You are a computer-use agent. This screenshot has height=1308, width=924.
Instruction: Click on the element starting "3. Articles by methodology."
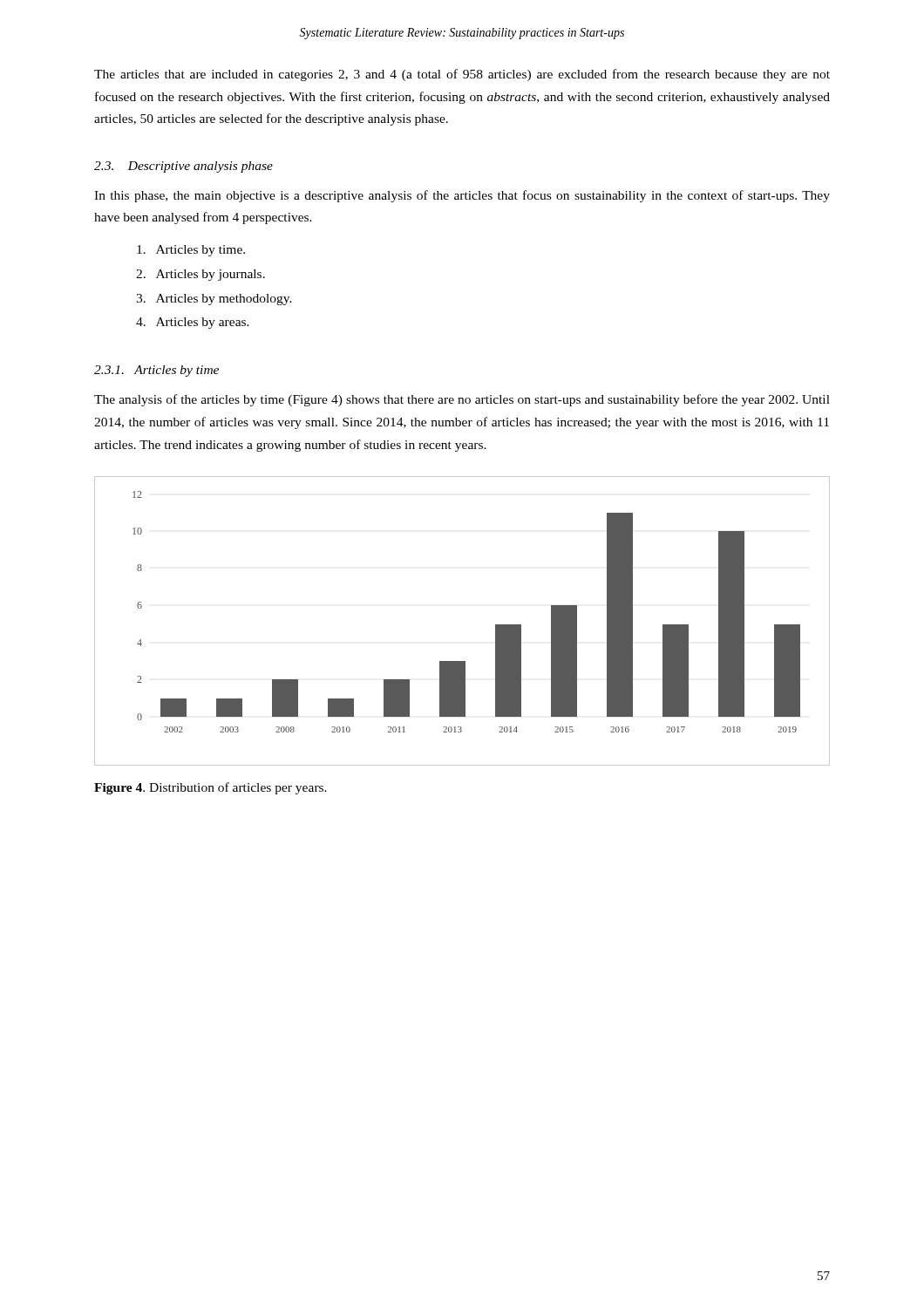(x=214, y=297)
